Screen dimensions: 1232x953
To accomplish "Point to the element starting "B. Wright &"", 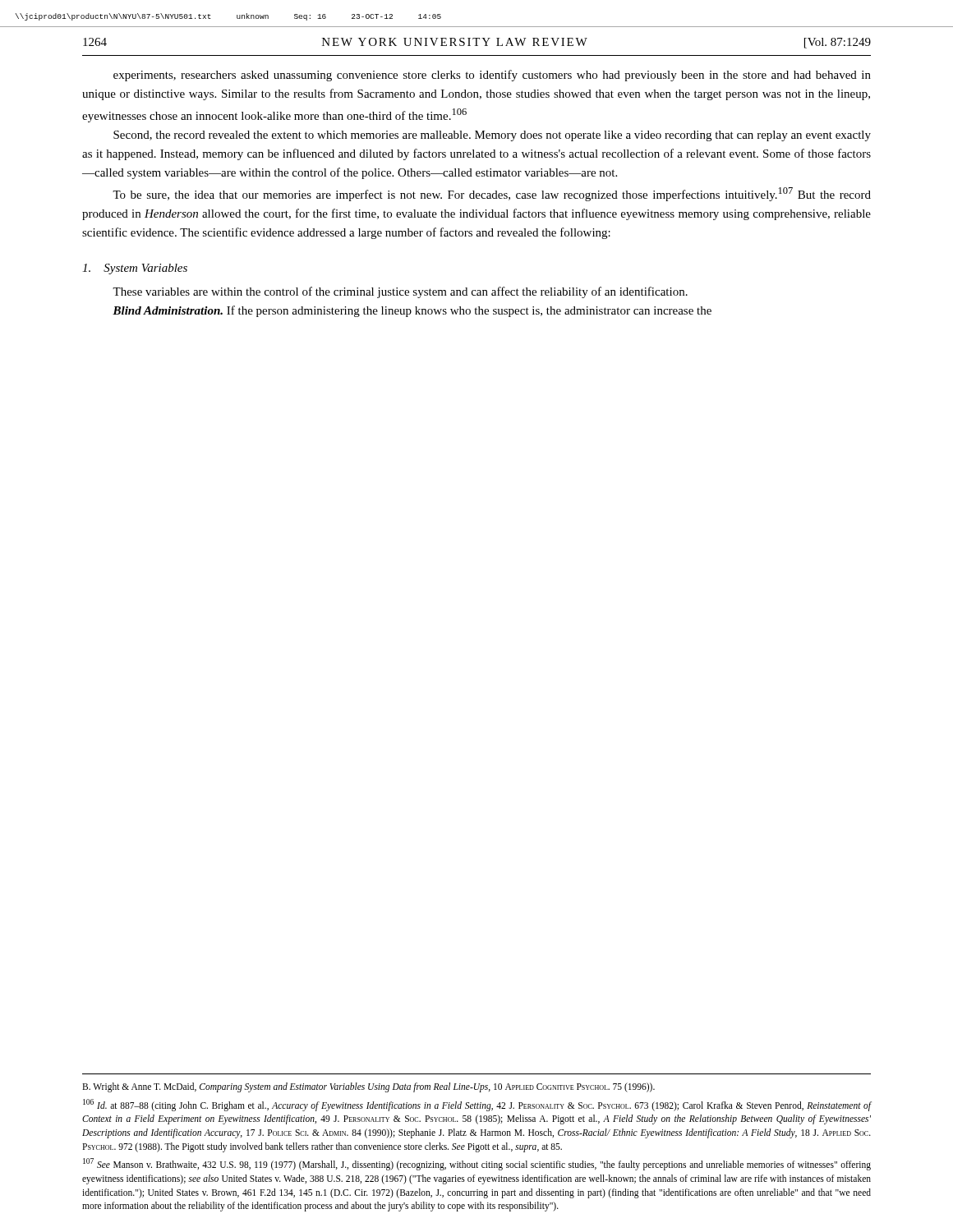I will [x=369, y=1087].
